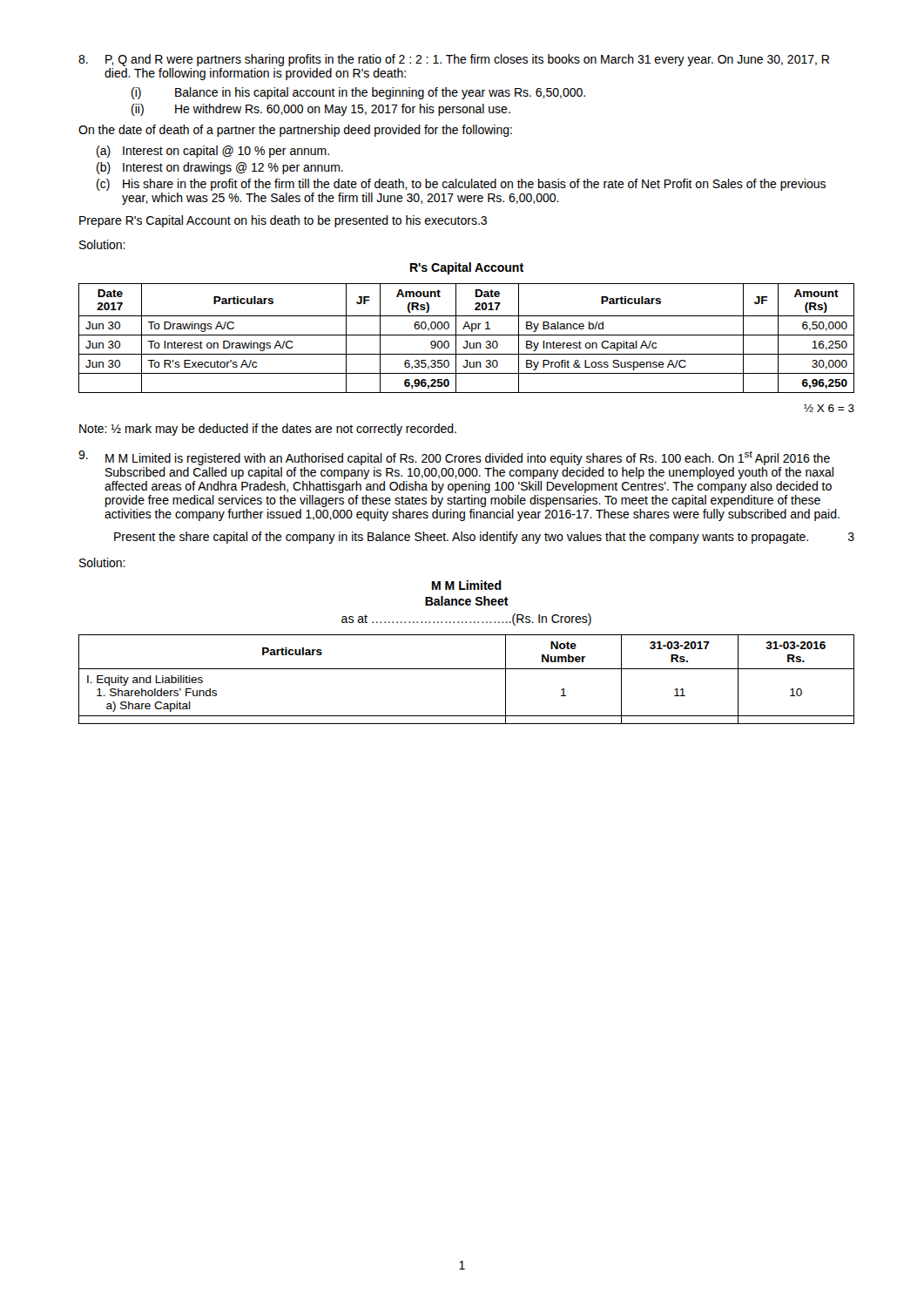Viewport: 924px width, 1307px height.
Task: Locate the element starting "(b) Interest on drawings @ 12 % per"
Action: [220, 167]
